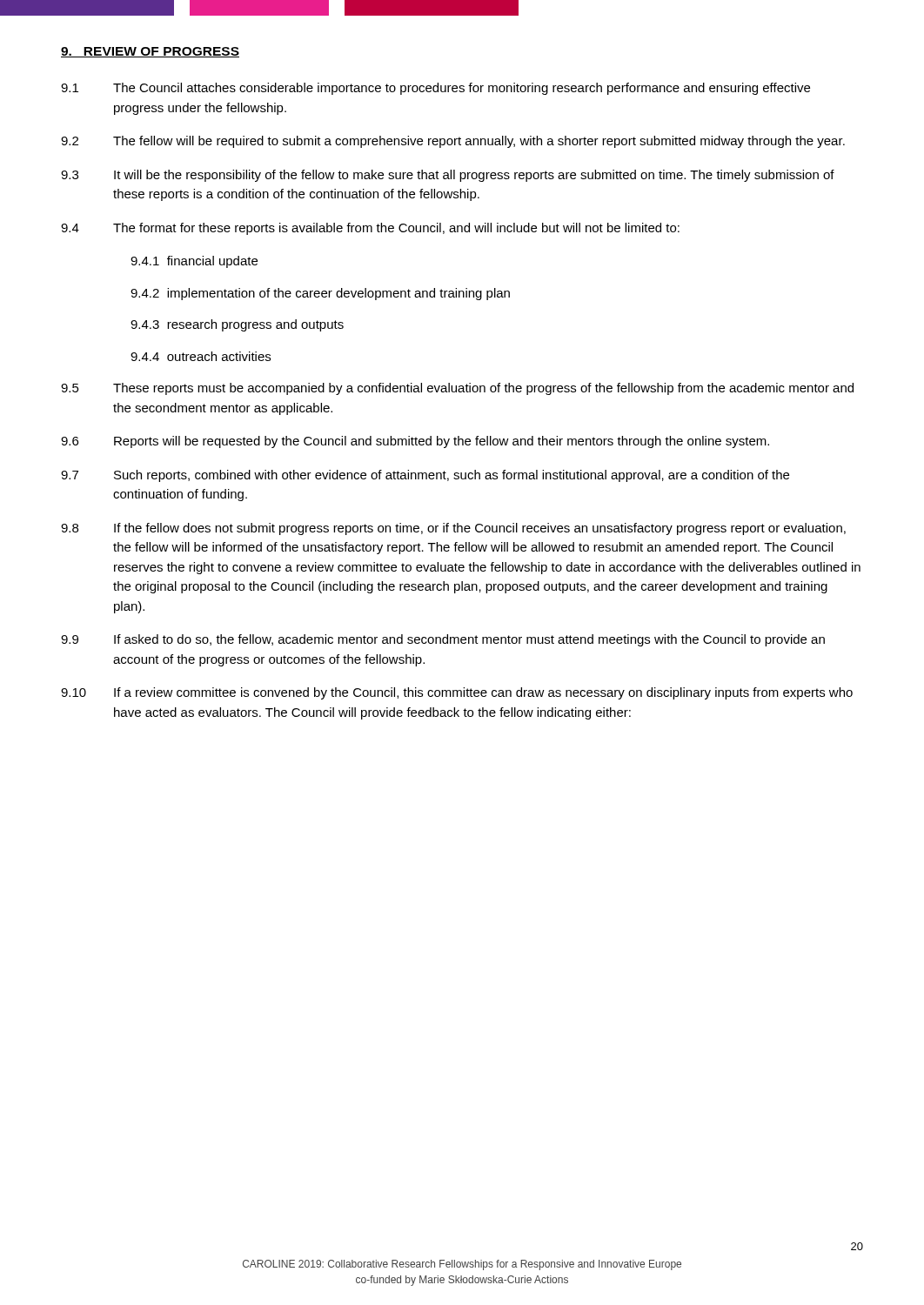Navigate to the region starting "9.1 The Council attaches considerable importance to procedures"
Screen dimensions: 1305x924
point(462,98)
